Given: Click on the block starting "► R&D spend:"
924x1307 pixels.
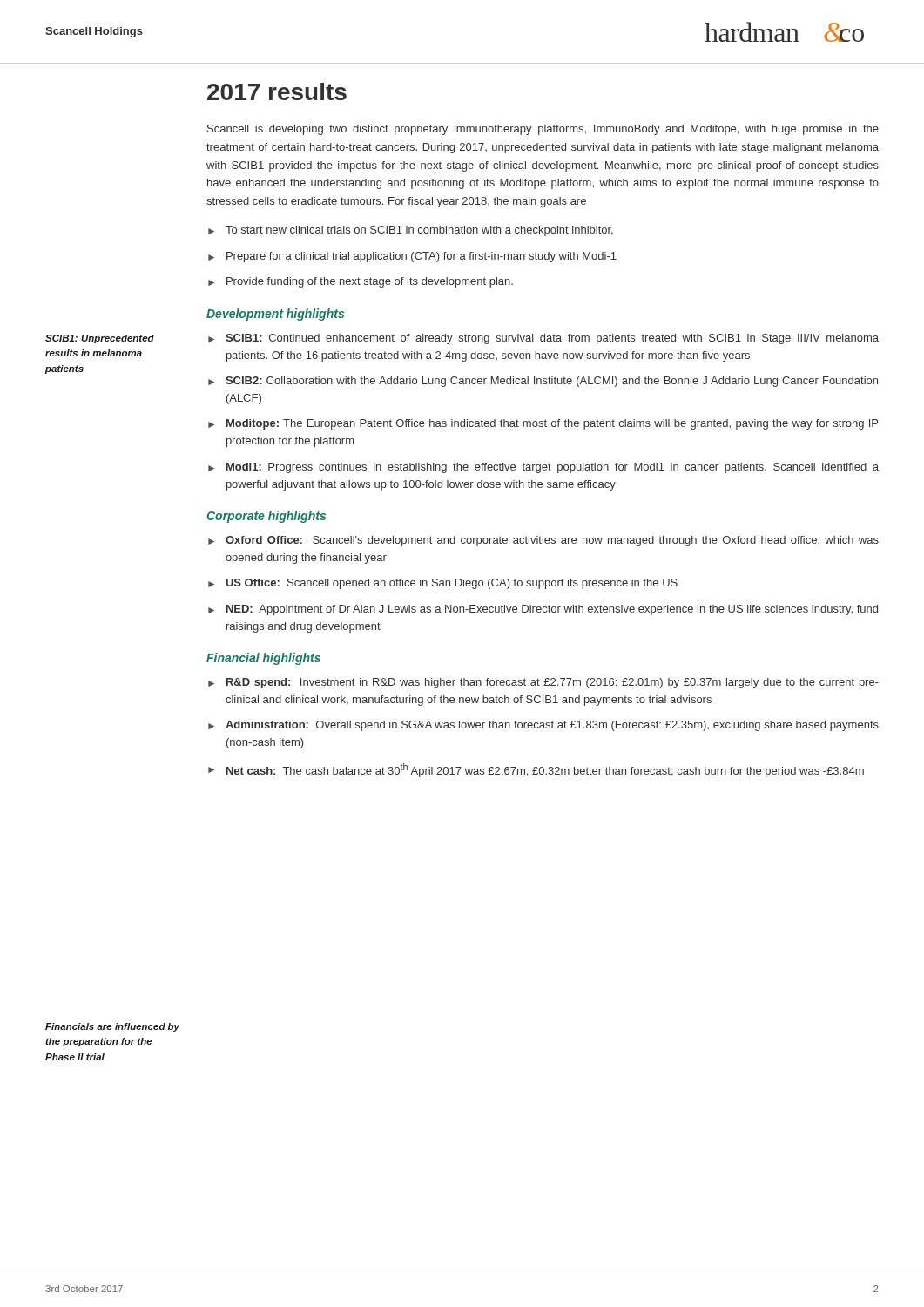Looking at the screenshot, I should (543, 691).
